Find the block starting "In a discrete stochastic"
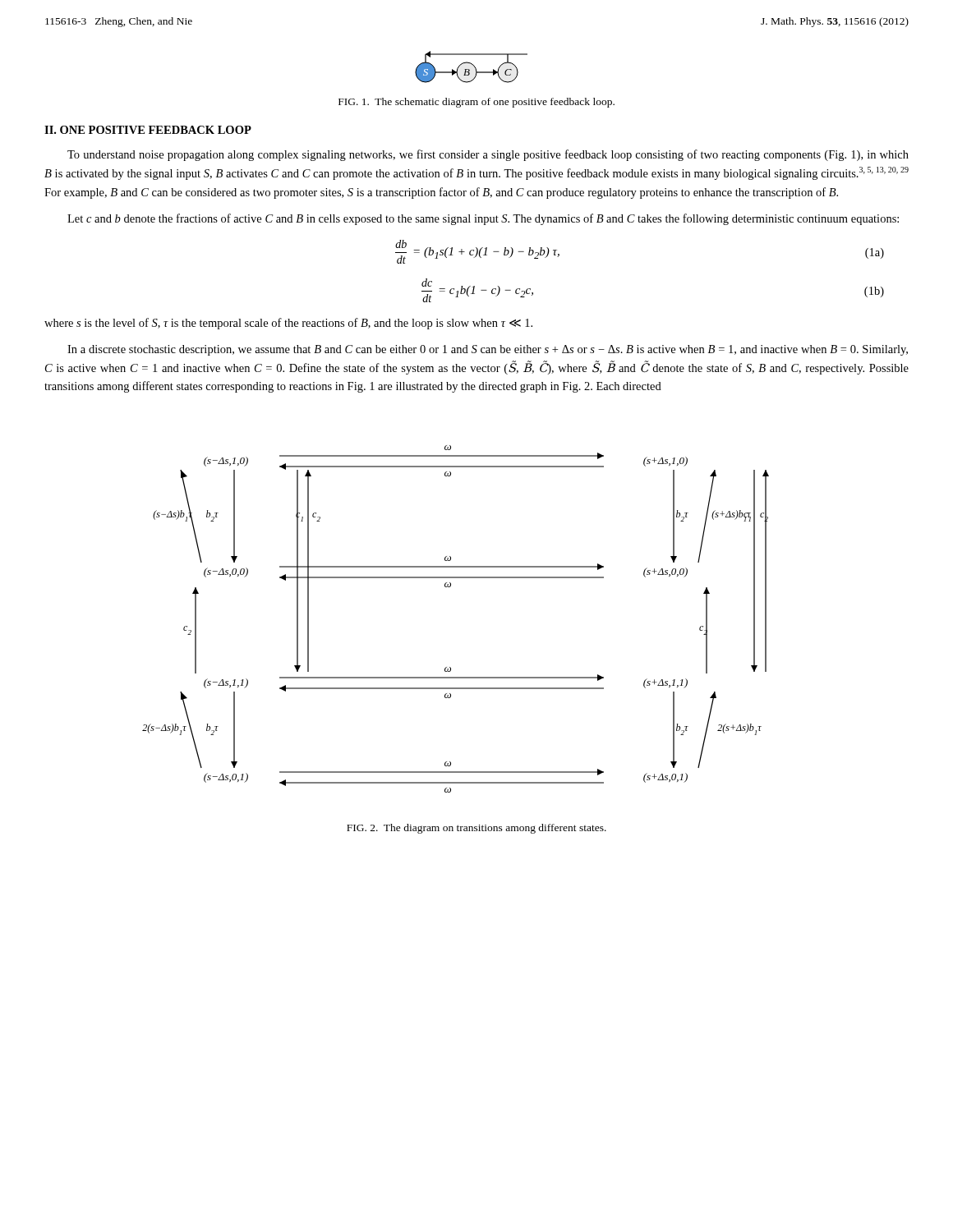This screenshot has height=1232, width=953. (x=476, y=368)
